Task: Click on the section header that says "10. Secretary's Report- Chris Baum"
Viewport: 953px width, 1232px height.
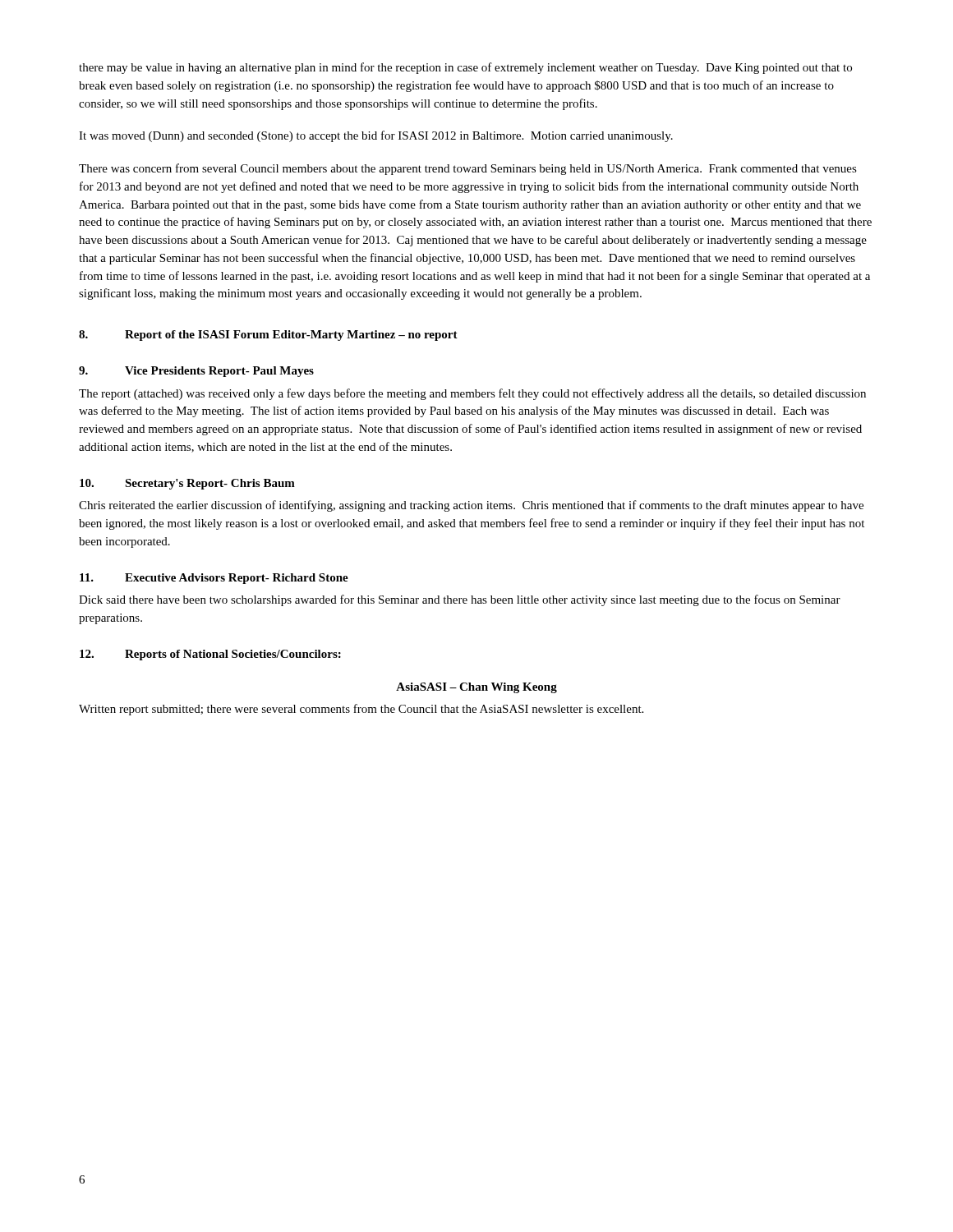Action: (187, 483)
